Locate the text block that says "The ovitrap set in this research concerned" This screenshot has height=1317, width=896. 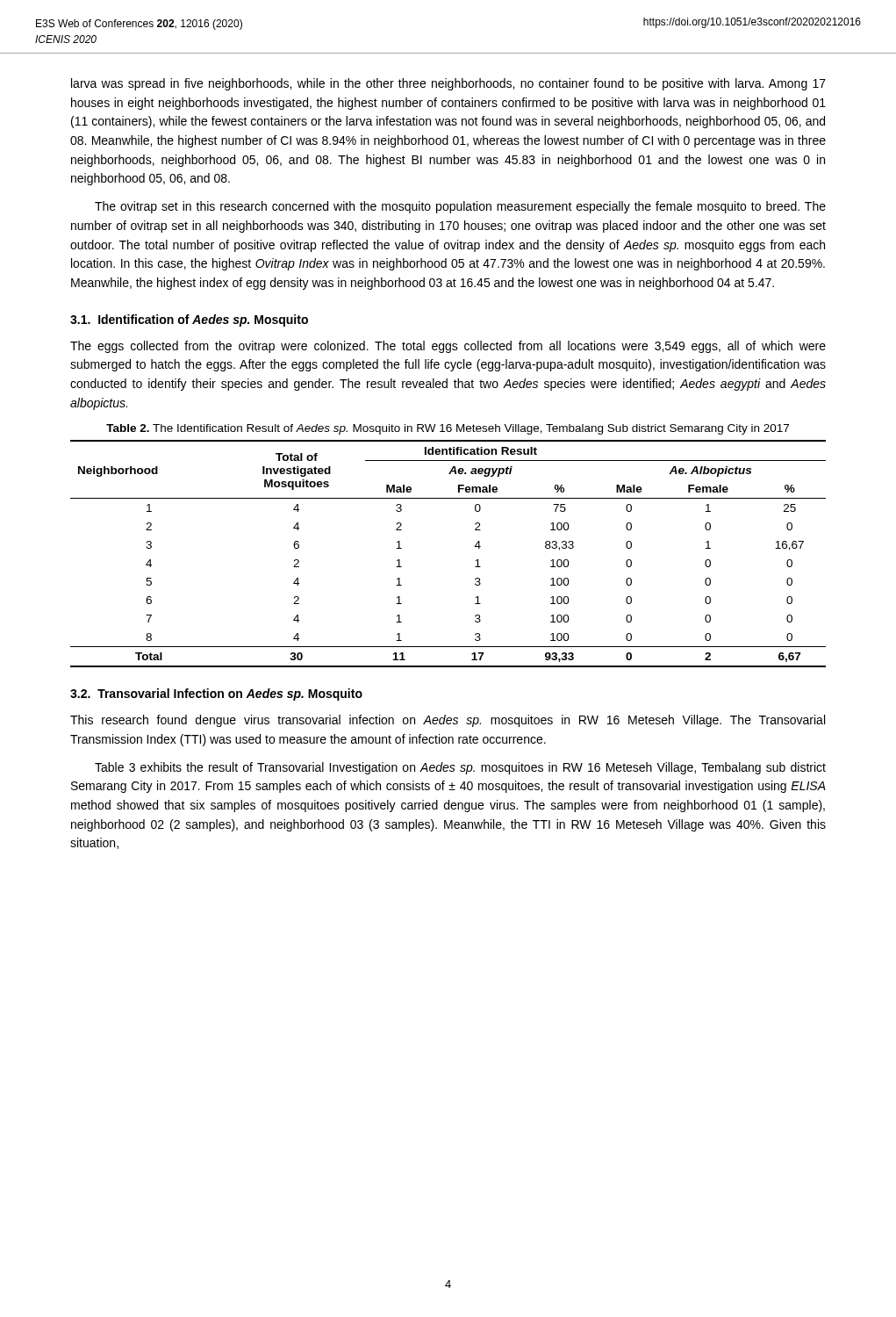(x=448, y=245)
